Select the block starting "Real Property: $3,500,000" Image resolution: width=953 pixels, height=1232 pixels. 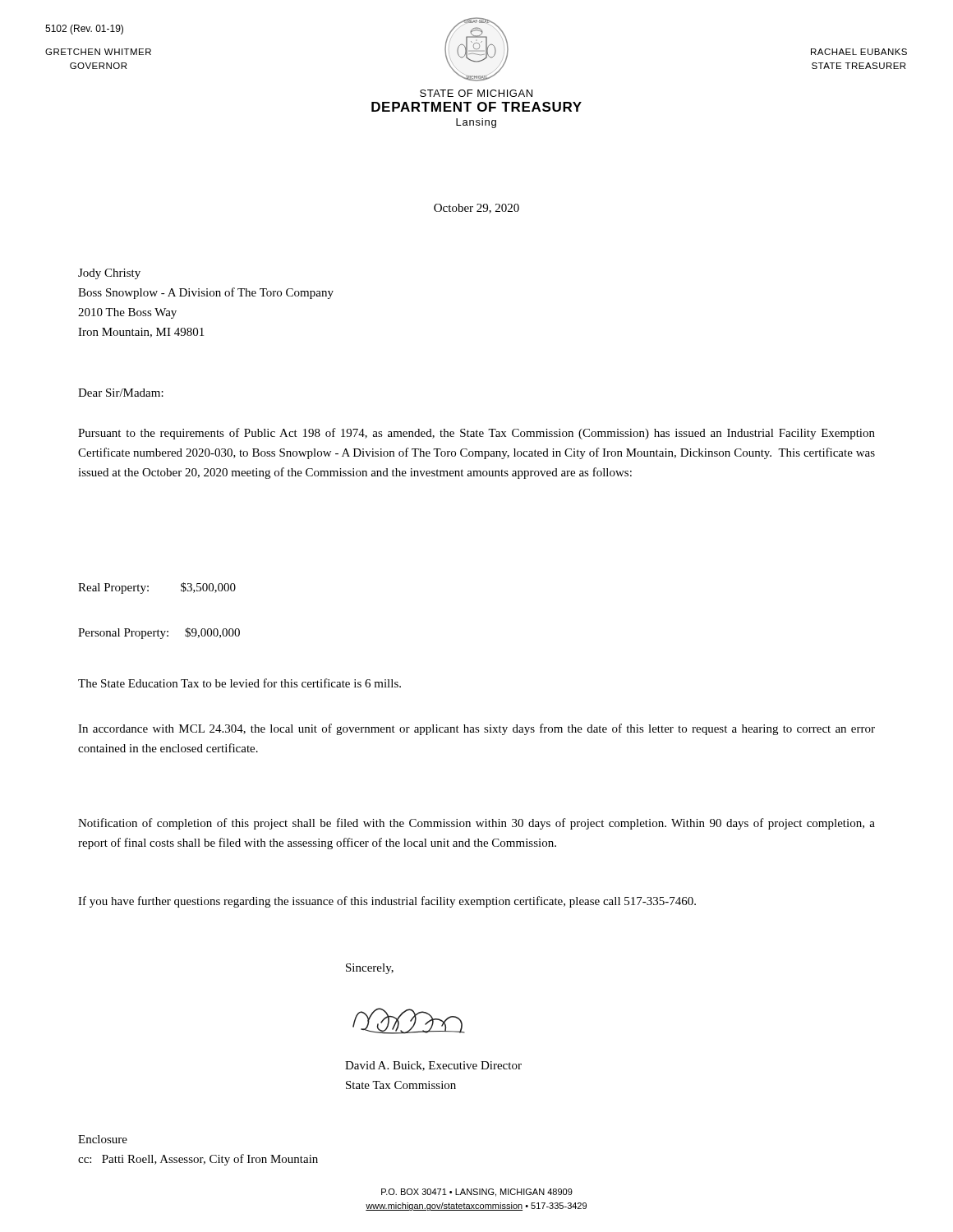157,587
